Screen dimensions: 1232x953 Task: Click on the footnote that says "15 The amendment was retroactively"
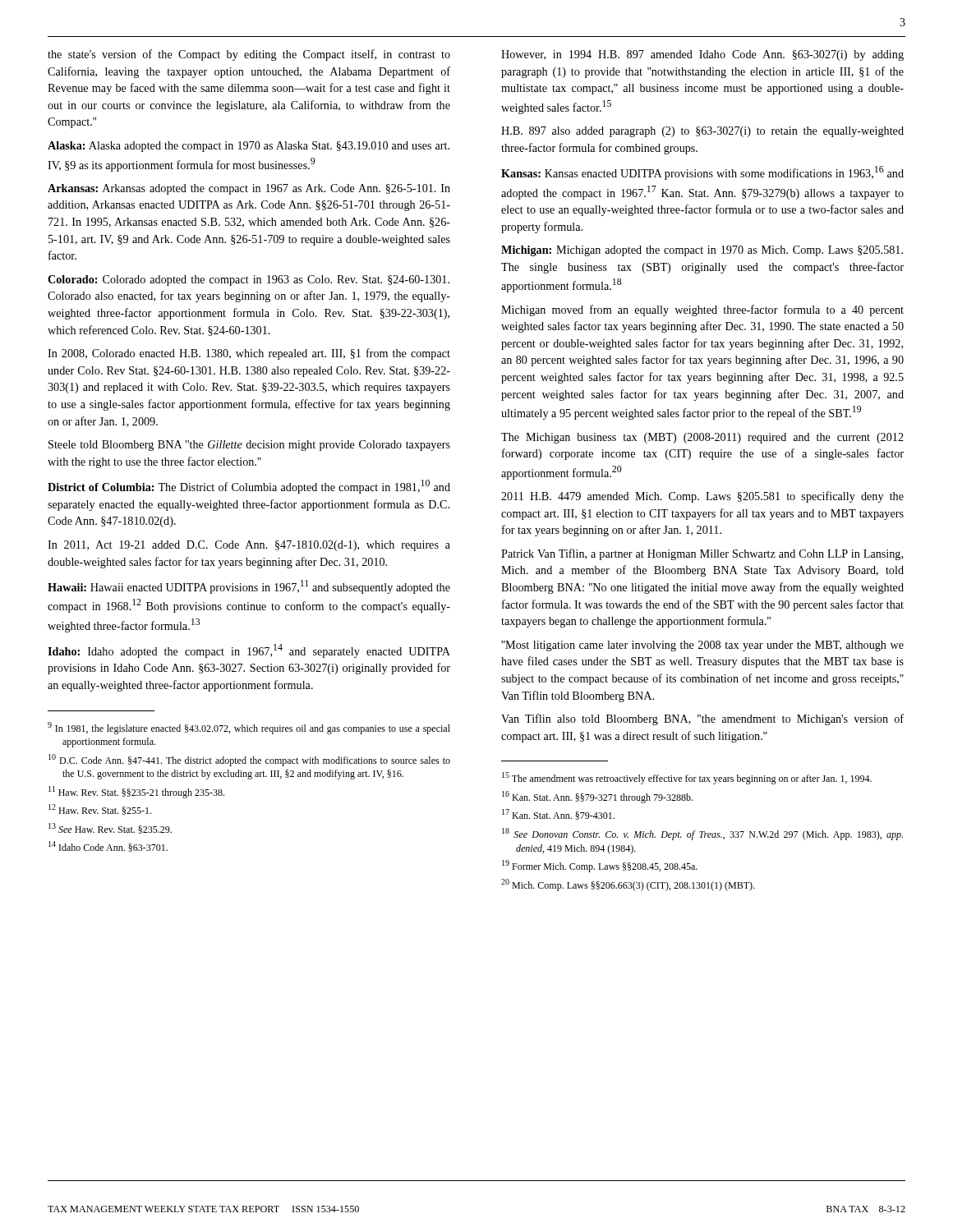point(702,831)
